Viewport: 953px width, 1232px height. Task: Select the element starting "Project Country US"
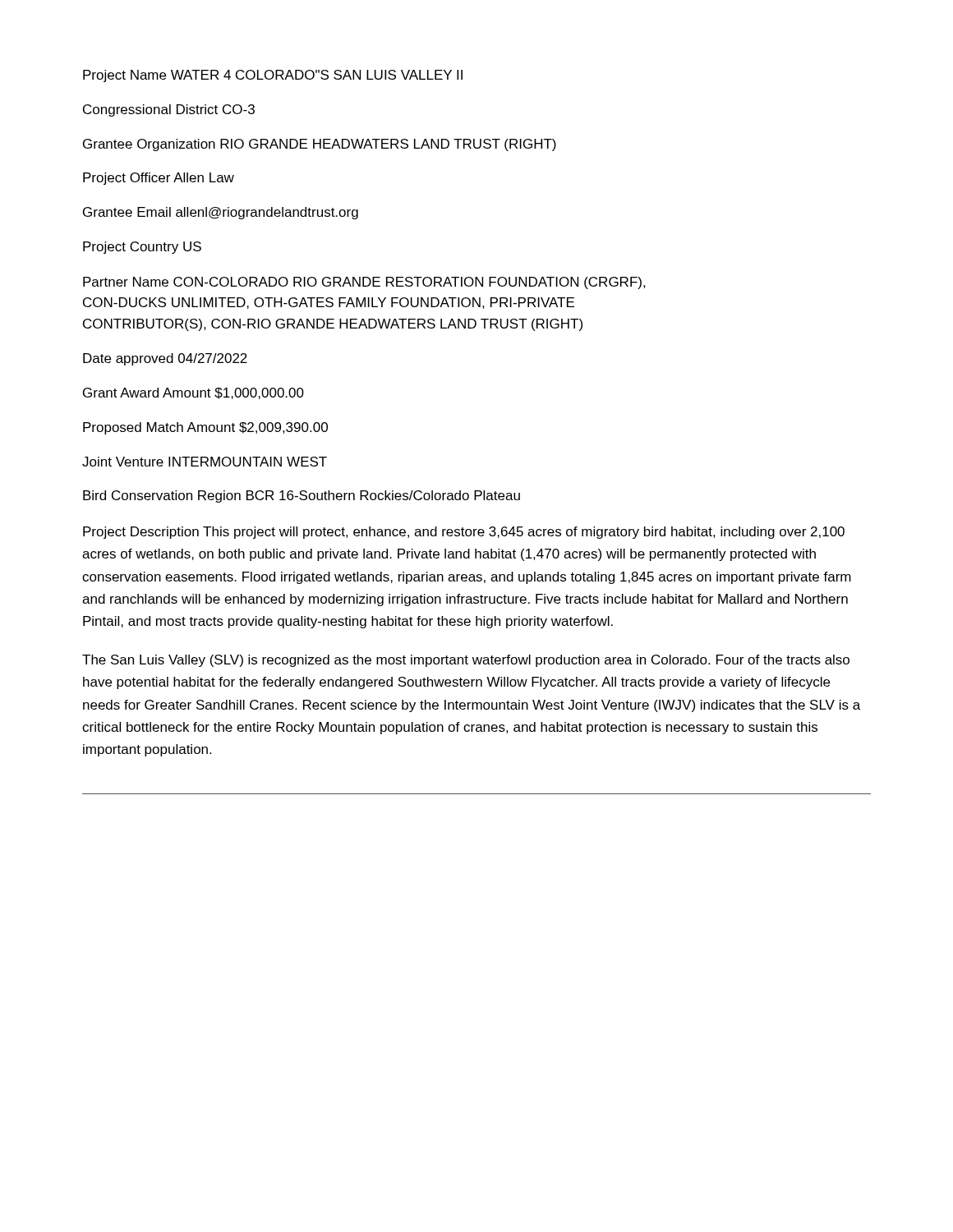coord(142,247)
